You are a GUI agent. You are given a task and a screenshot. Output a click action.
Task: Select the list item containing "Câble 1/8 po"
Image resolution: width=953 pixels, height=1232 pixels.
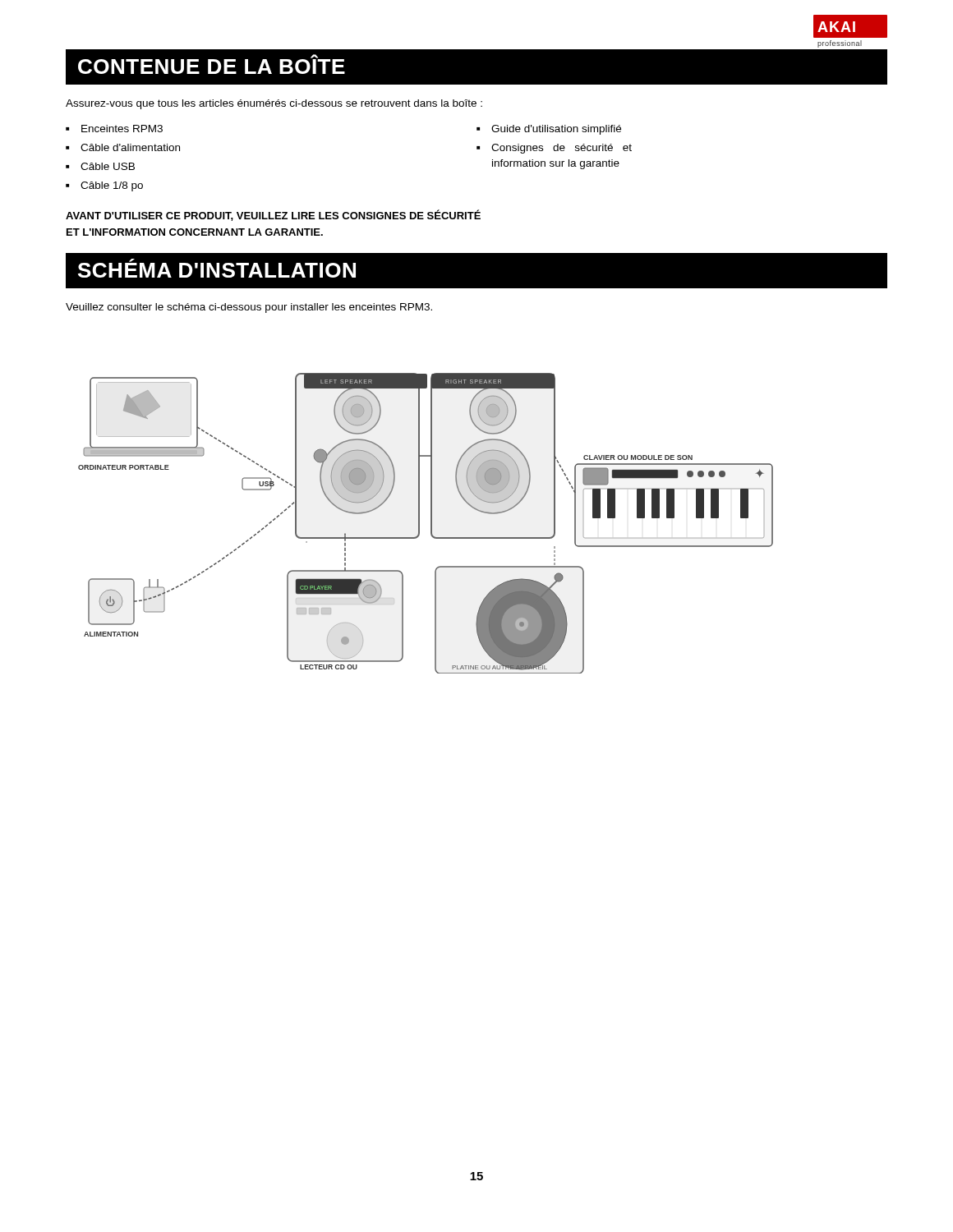pos(112,185)
